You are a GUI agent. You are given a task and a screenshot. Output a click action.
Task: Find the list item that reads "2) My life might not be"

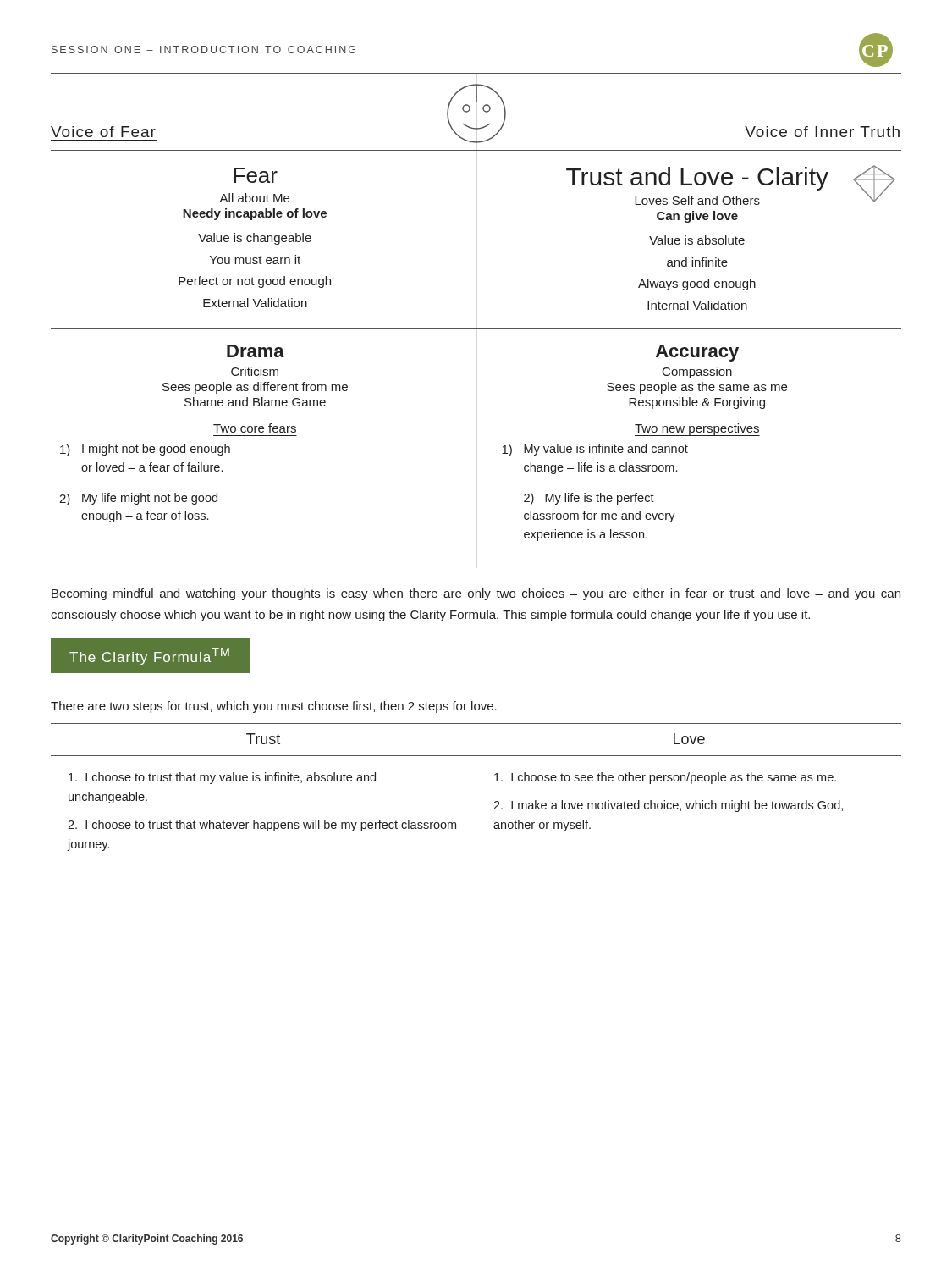pos(138,499)
